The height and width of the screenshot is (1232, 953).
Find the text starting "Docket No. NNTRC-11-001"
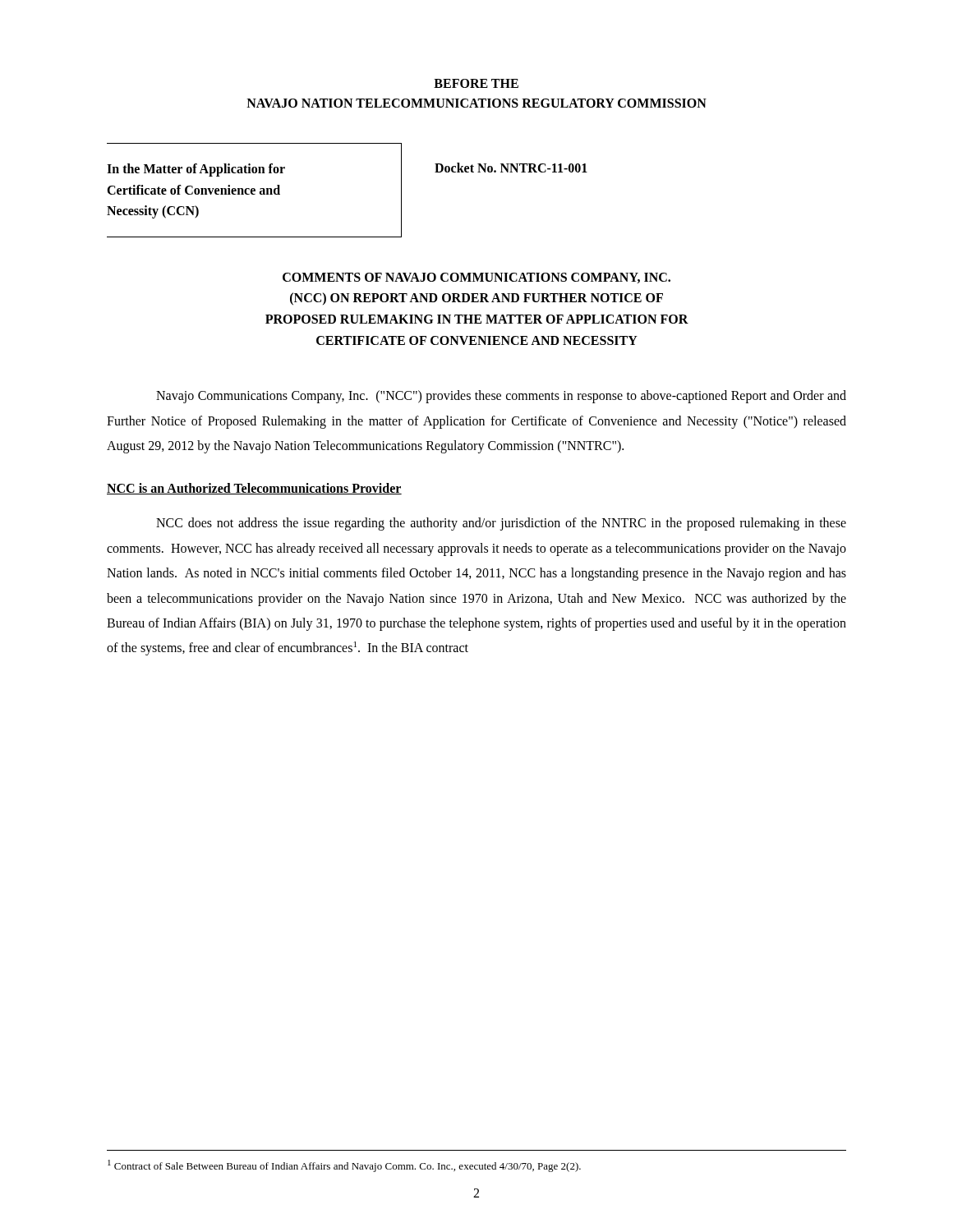(x=511, y=168)
